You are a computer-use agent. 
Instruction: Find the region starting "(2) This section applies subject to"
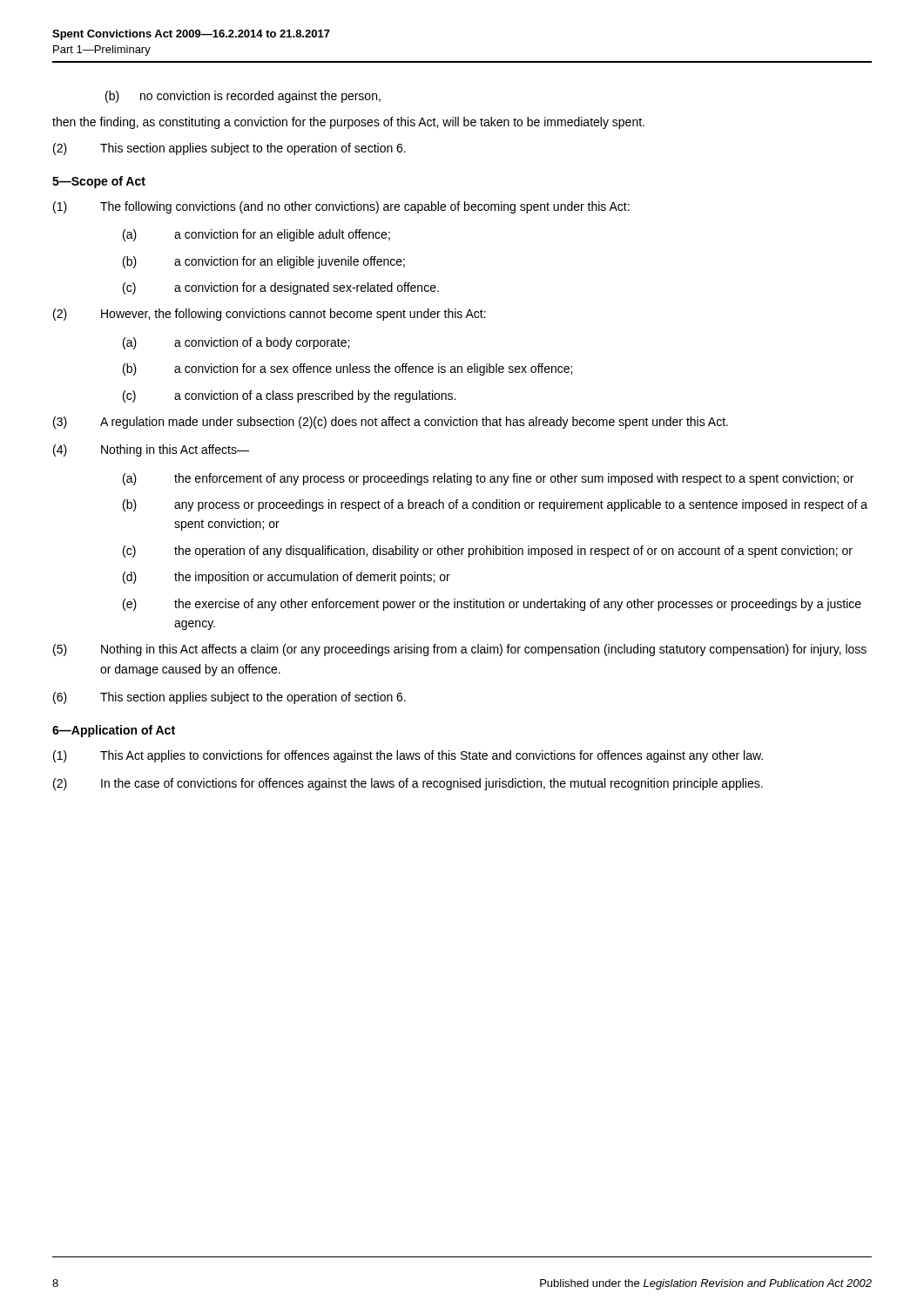click(229, 149)
